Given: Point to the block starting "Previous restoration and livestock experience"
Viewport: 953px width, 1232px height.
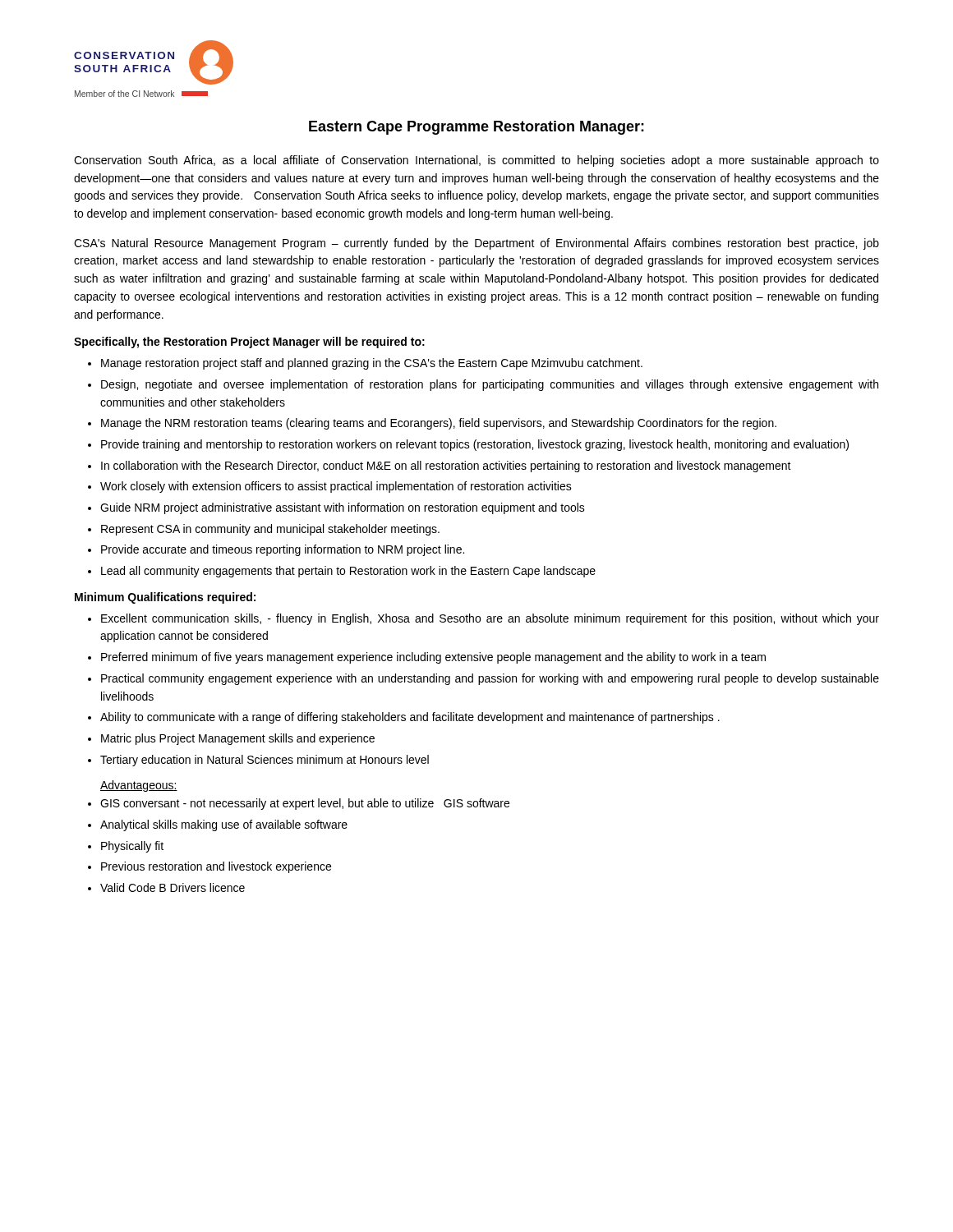Looking at the screenshot, I should click(x=216, y=867).
